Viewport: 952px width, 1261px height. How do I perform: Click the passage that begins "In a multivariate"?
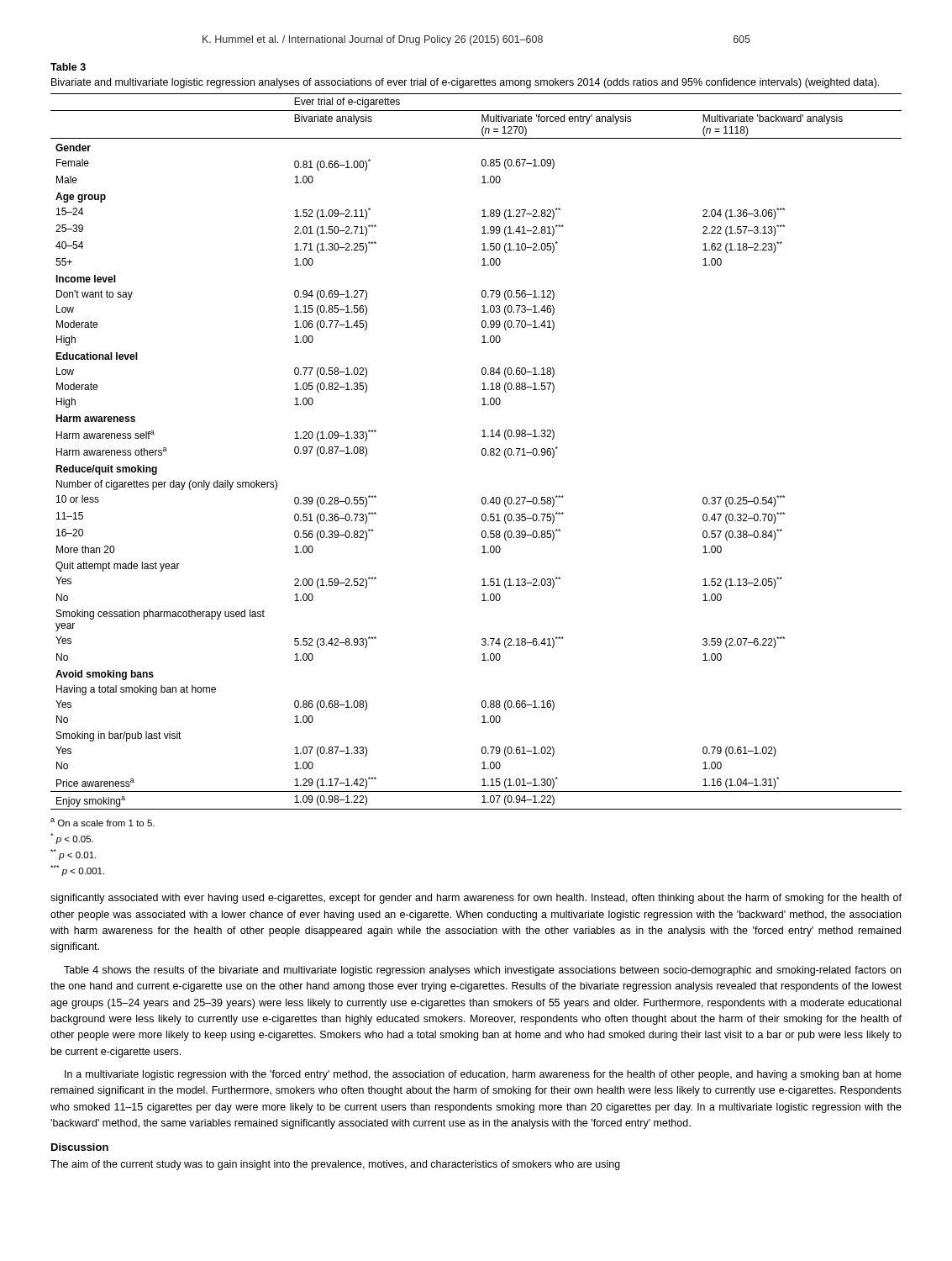click(476, 1099)
